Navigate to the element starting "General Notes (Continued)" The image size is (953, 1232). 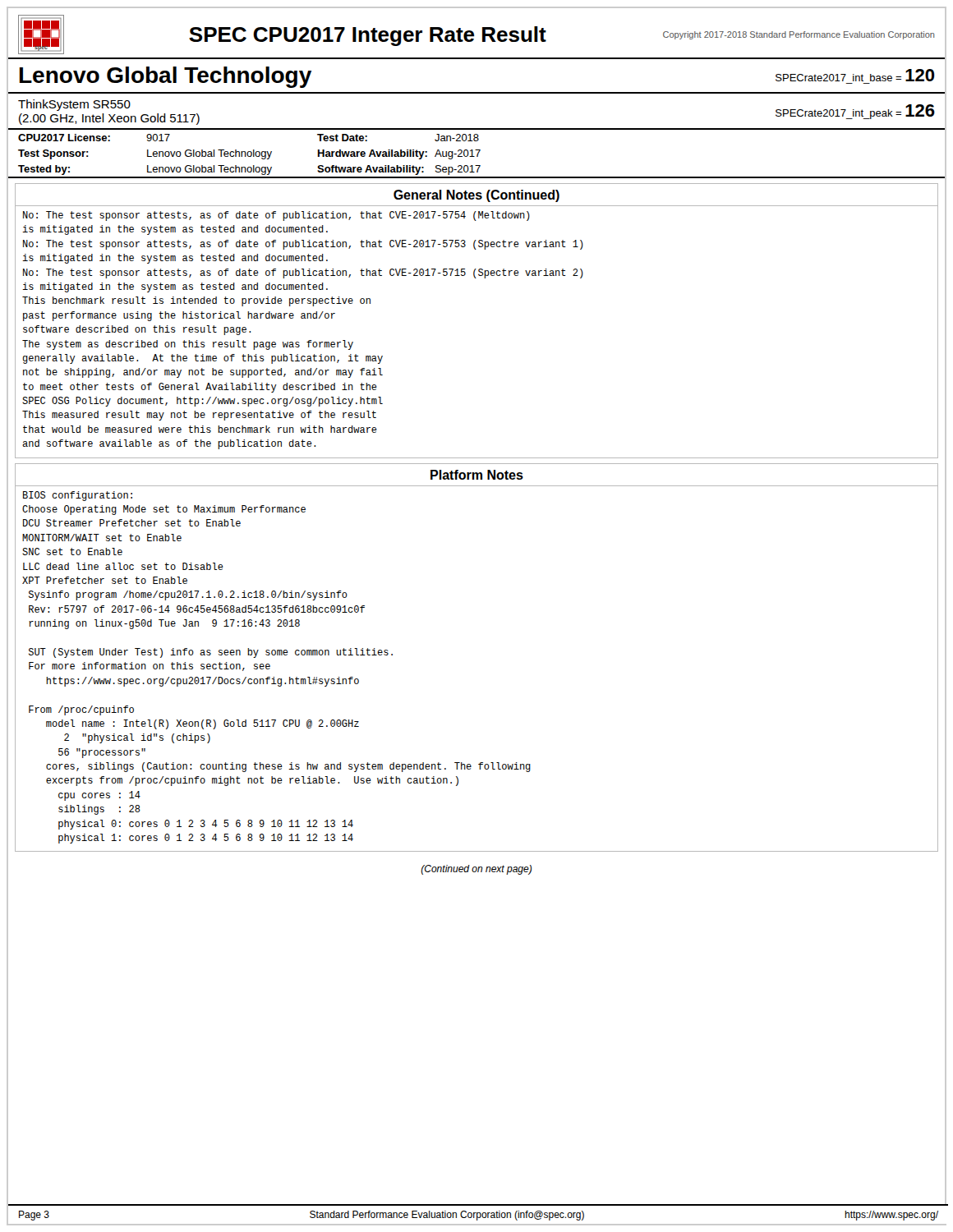click(476, 195)
